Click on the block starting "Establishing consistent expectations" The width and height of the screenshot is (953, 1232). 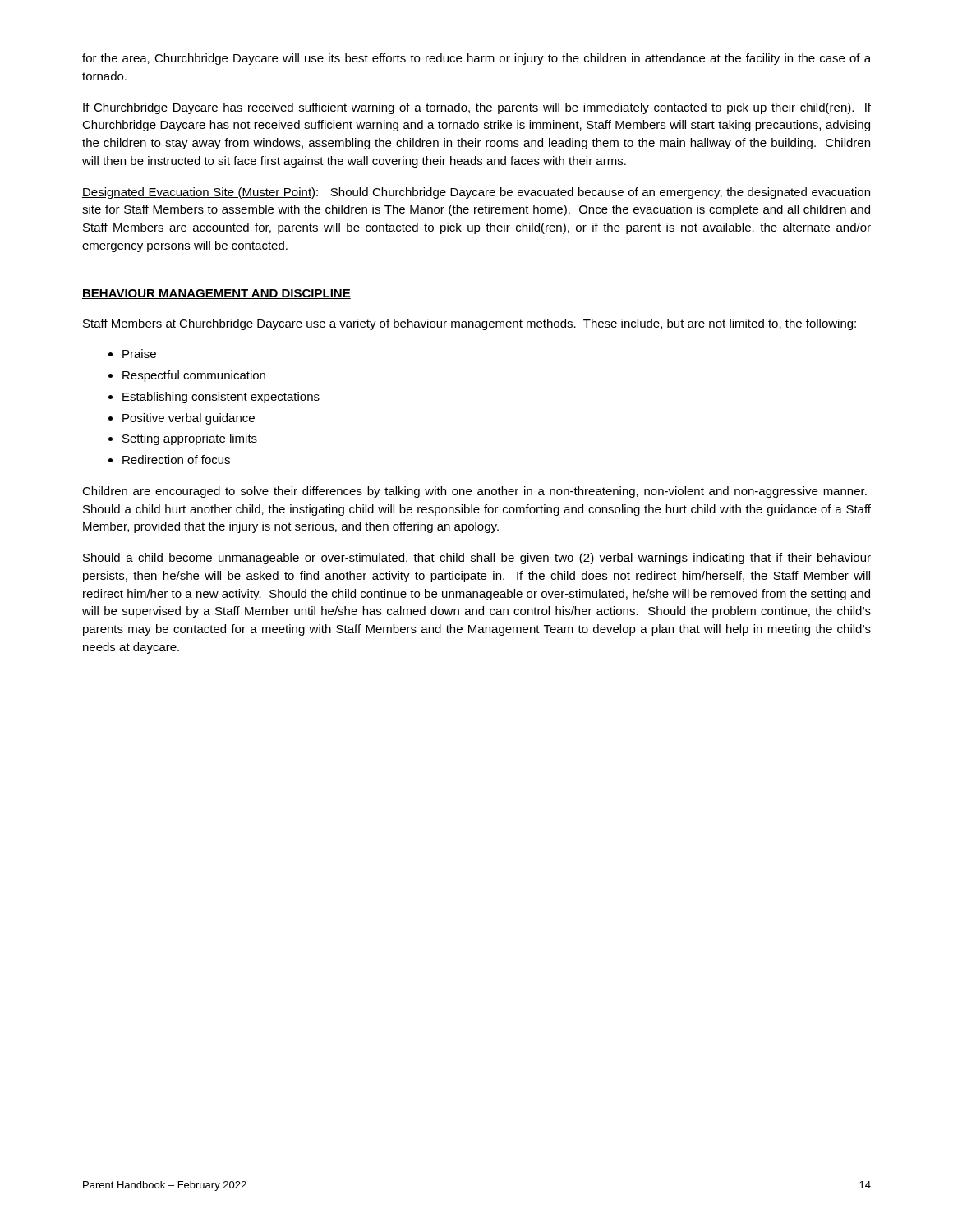221,396
